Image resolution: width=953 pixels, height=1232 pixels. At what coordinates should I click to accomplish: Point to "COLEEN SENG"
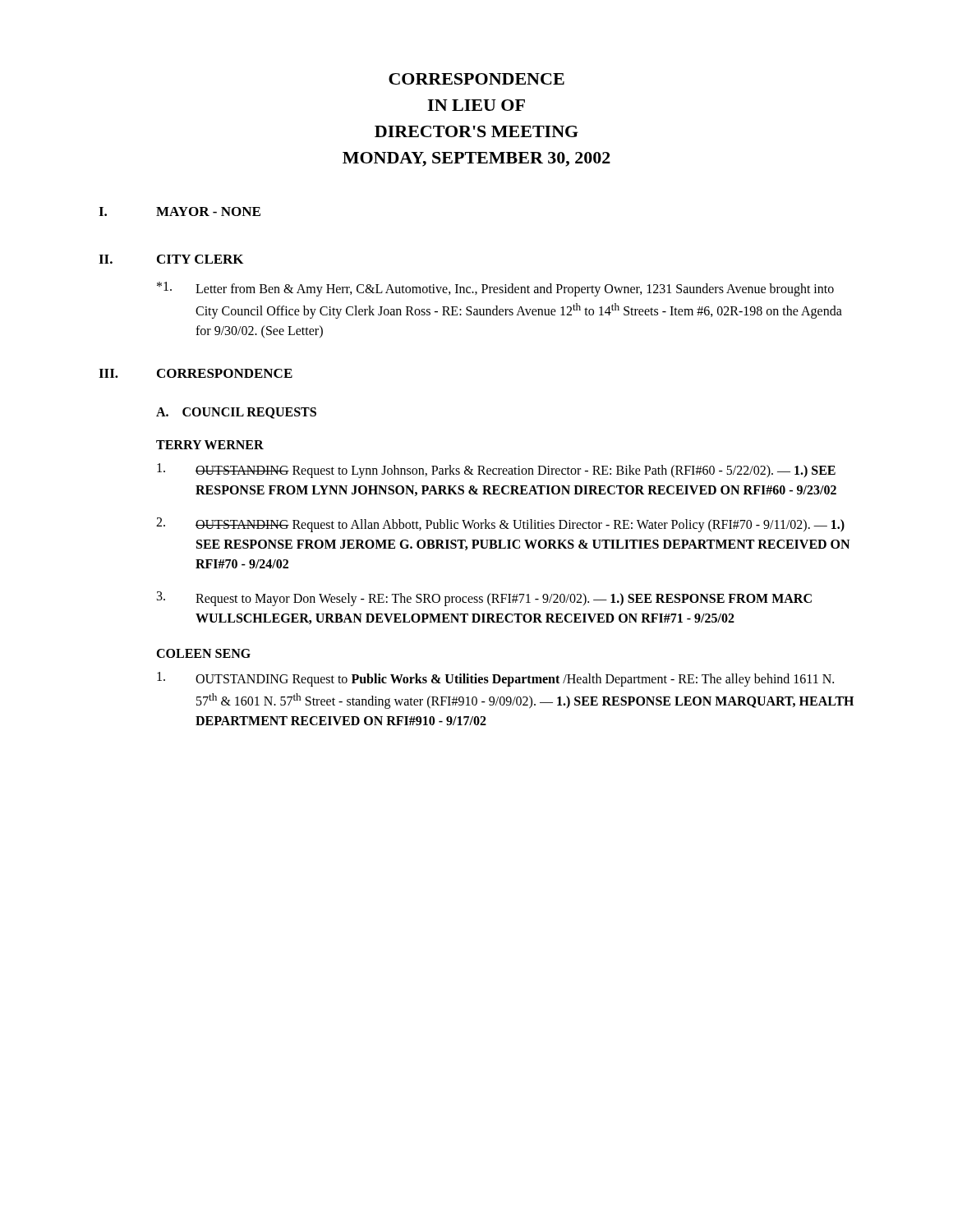click(x=203, y=653)
